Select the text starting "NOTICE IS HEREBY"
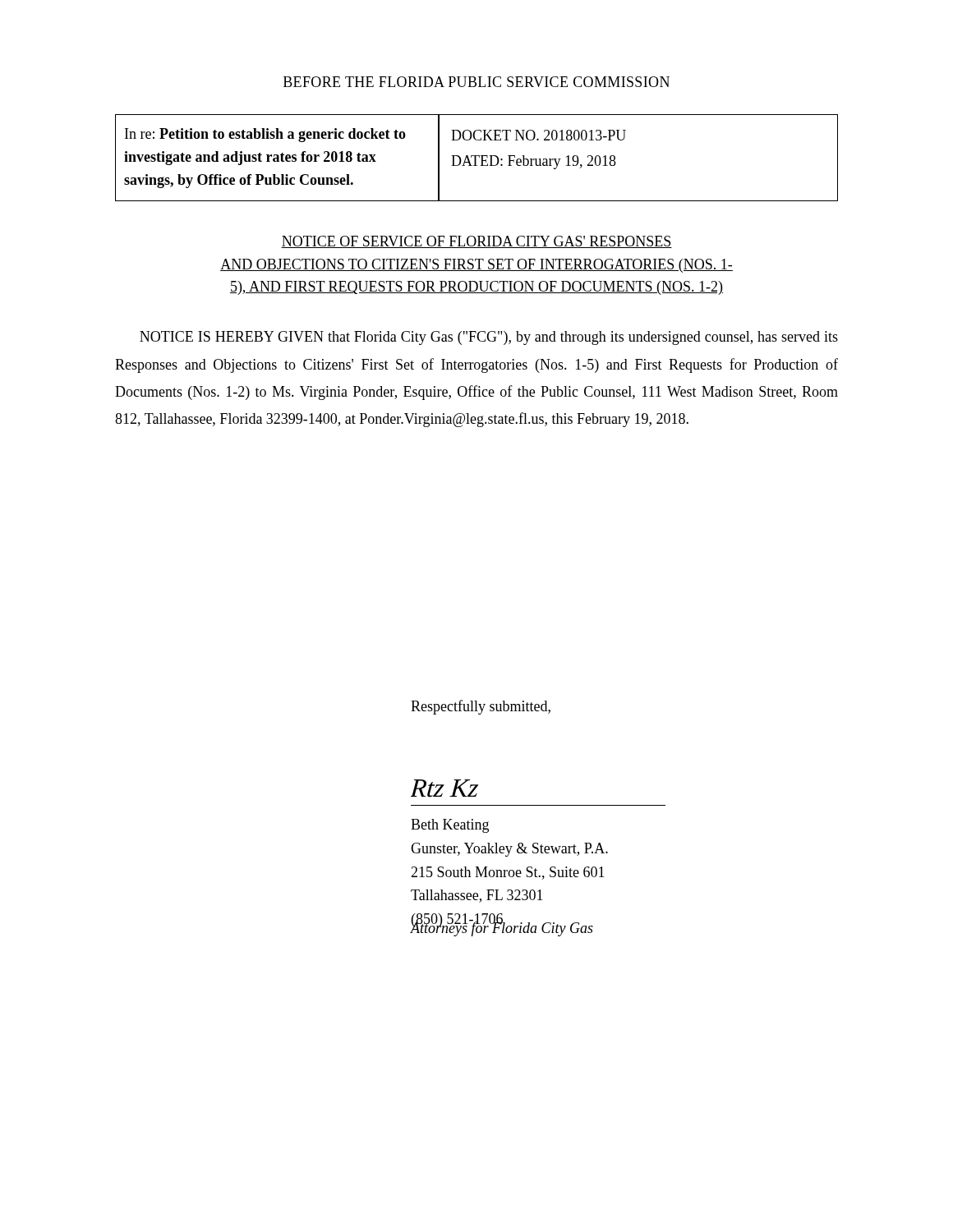The width and height of the screenshot is (953, 1232). [x=476, y=379]
